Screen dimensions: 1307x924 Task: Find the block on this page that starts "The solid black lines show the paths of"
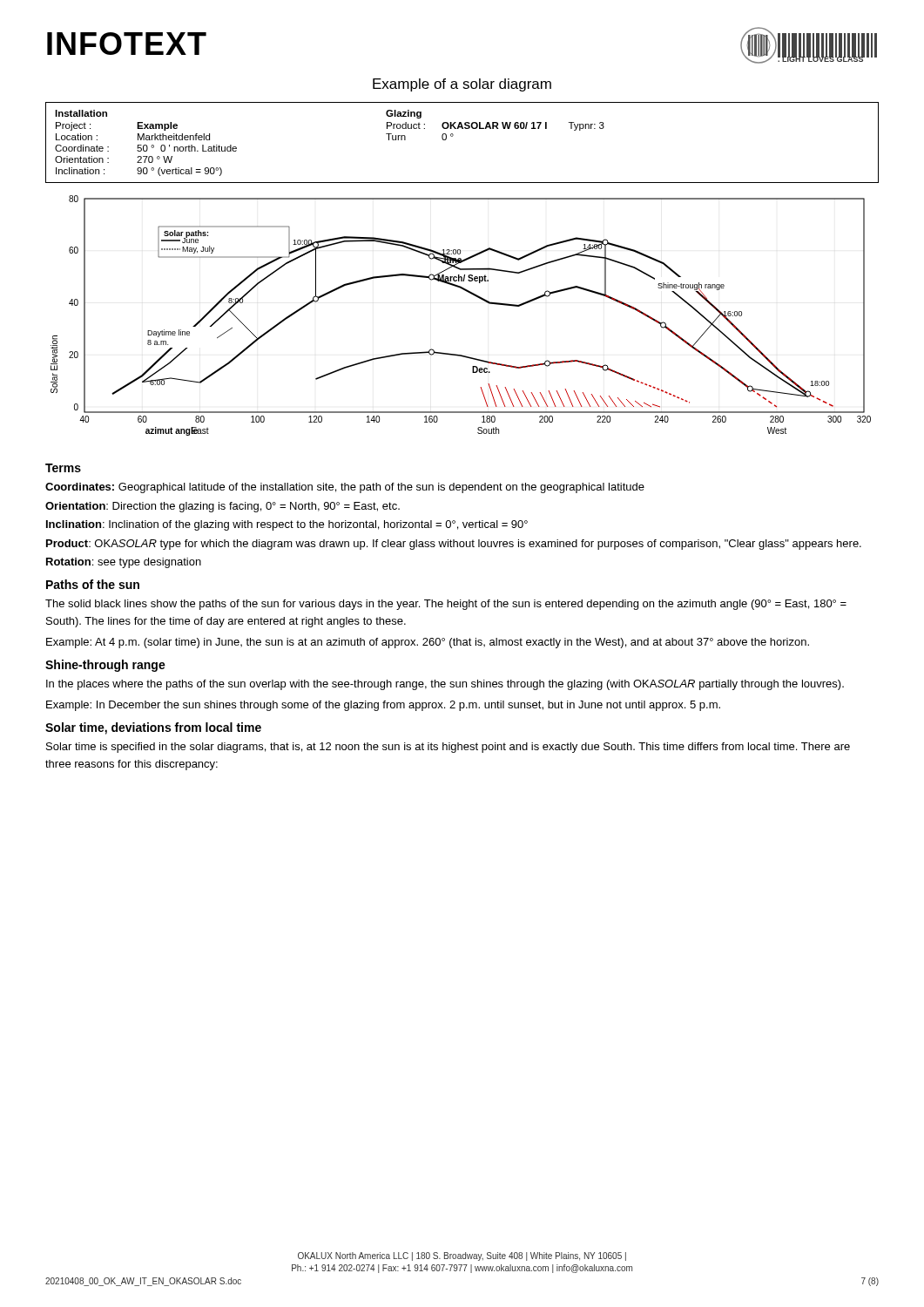[446, 612]
